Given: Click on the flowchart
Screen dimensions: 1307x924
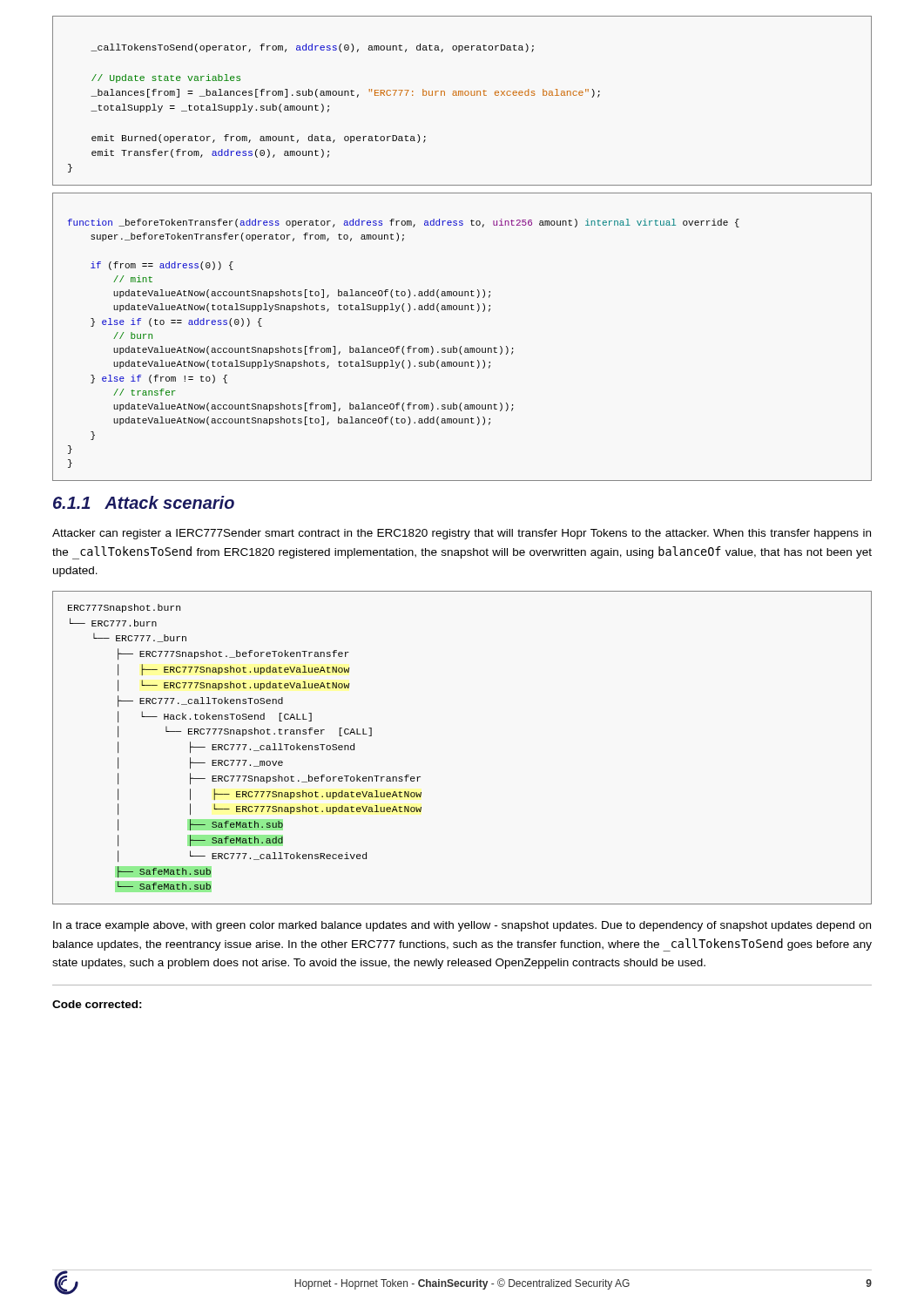Looking at the screenshot, I should (x=462, y=748).
